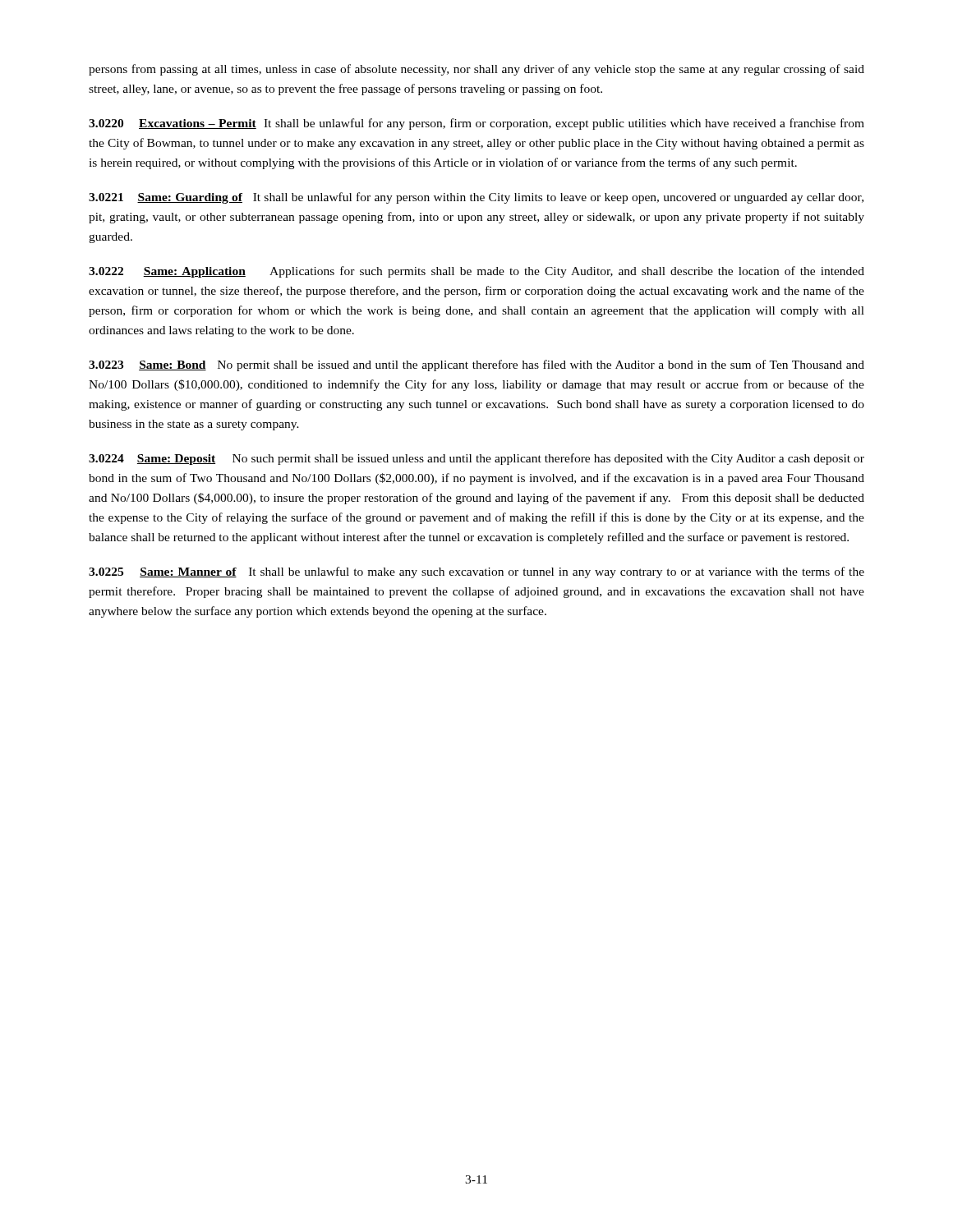Click the passage that begins "0221 Same: Guarding"
Viewport: 953px width, 1232px height.
(x=476, y=217)
